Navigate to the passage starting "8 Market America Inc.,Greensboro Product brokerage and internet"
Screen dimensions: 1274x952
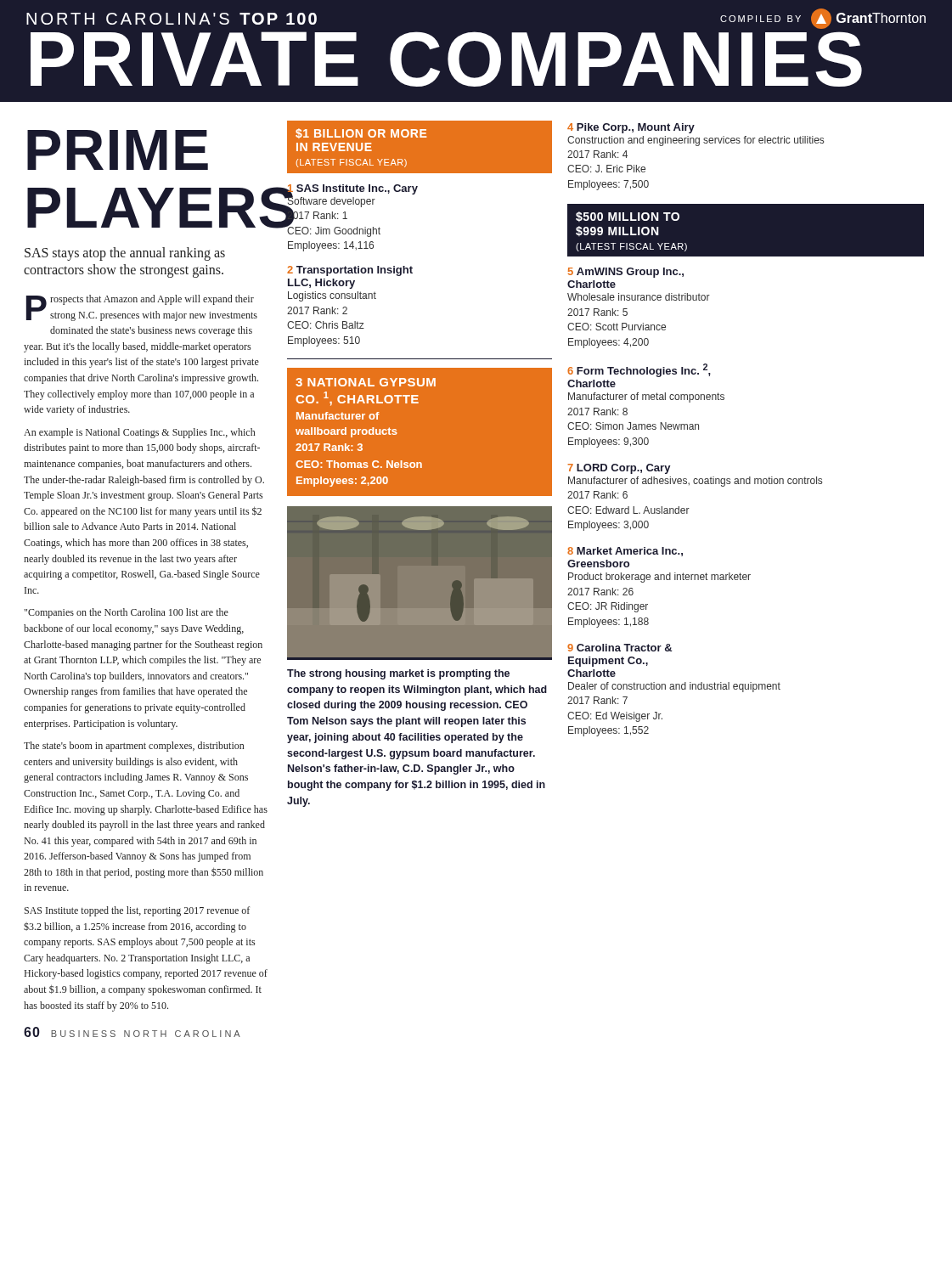[746, 587]
